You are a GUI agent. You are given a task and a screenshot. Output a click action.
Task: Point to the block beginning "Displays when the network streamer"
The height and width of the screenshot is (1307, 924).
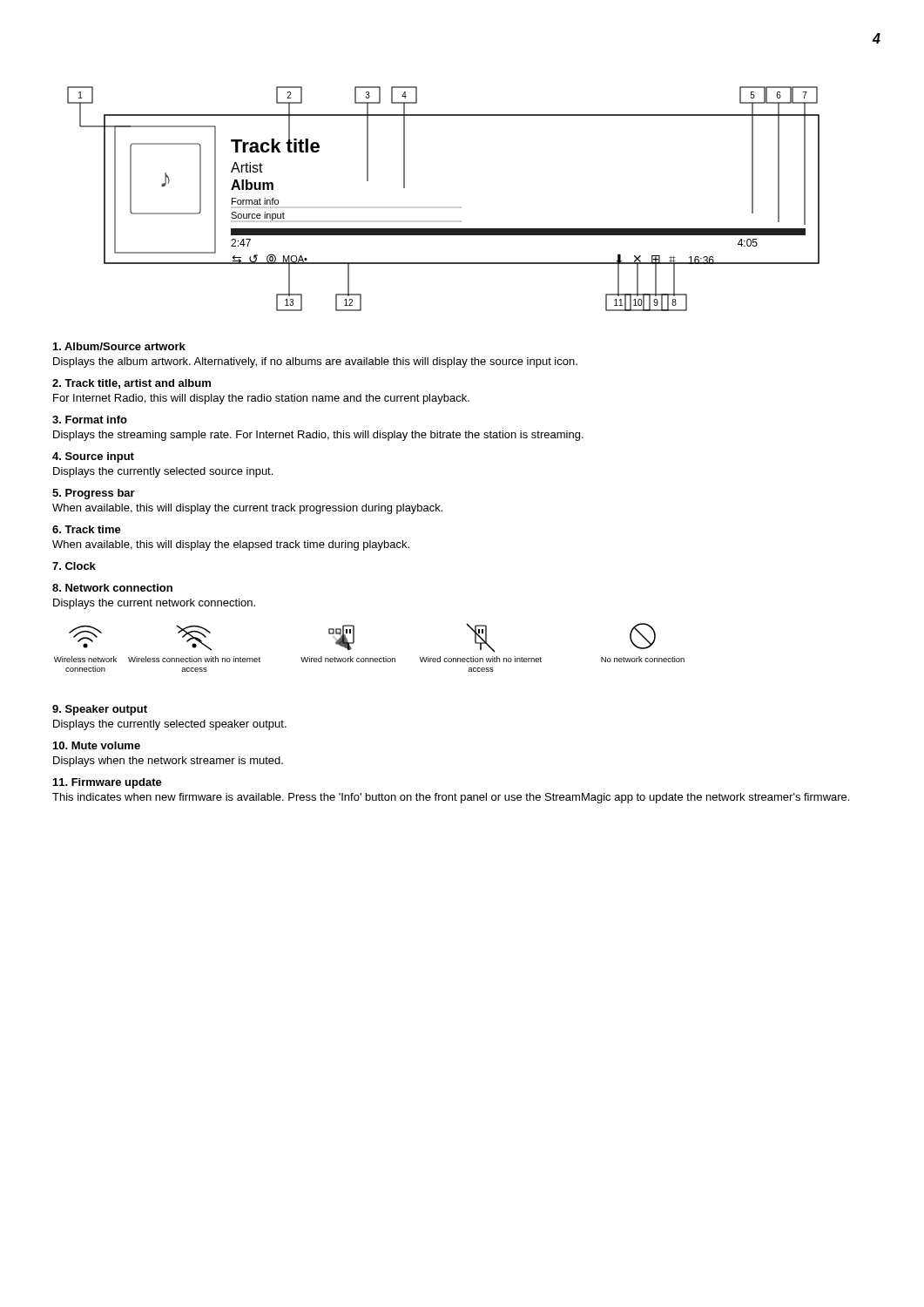tap(168, 760)
